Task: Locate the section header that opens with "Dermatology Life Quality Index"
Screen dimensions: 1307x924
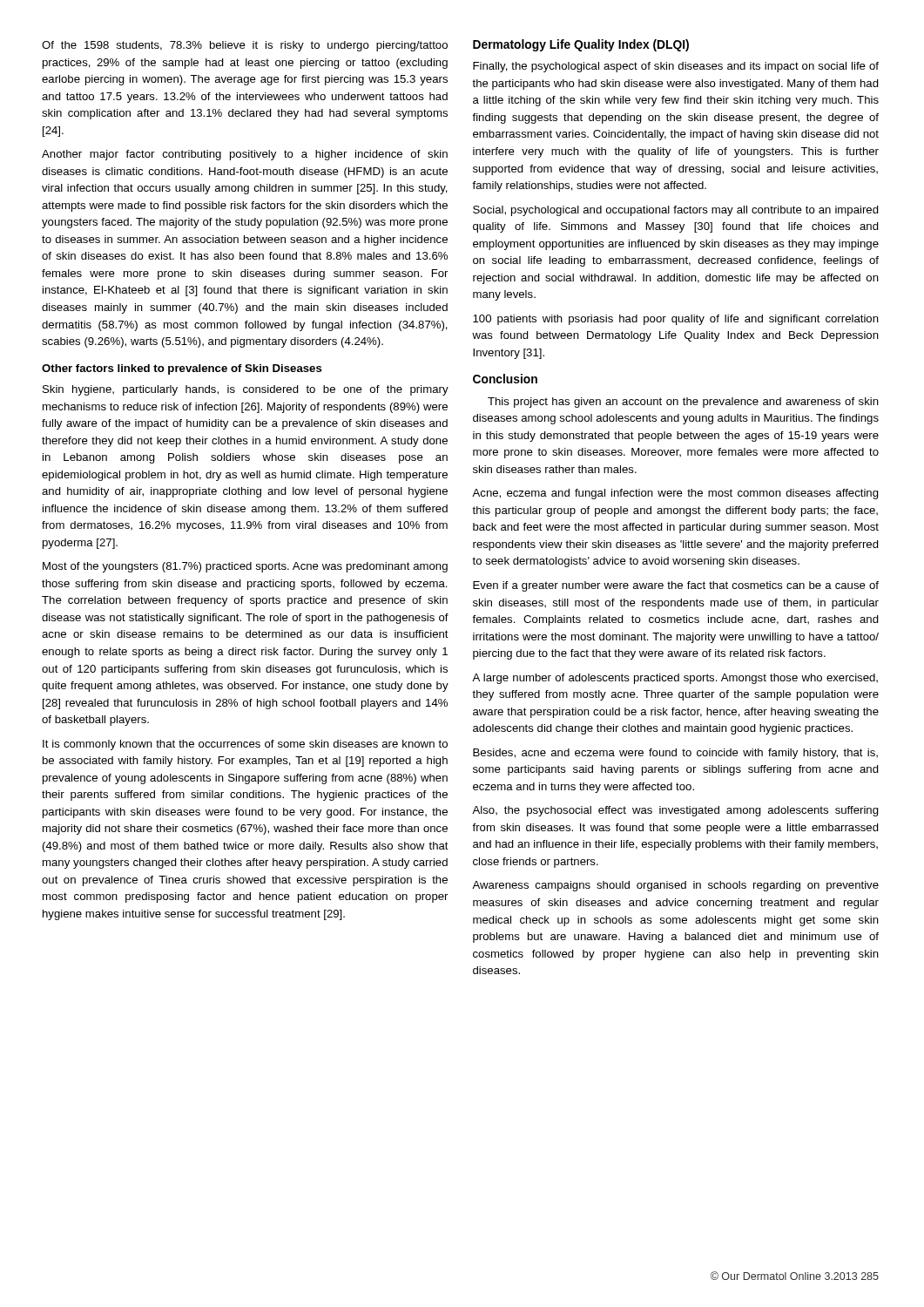Action: coord(676,45)
